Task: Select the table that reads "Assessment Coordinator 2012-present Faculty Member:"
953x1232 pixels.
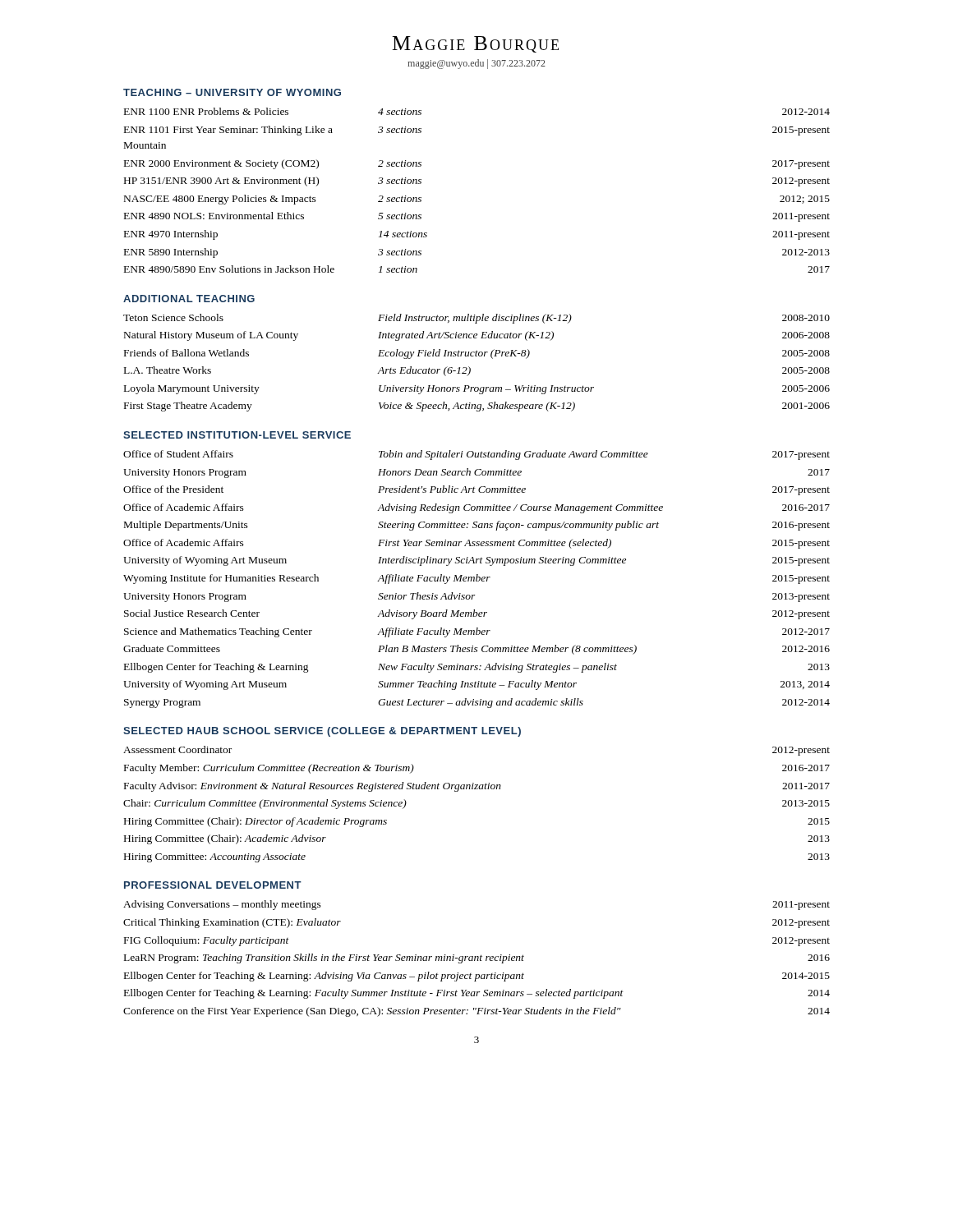Action: [476, 803]
